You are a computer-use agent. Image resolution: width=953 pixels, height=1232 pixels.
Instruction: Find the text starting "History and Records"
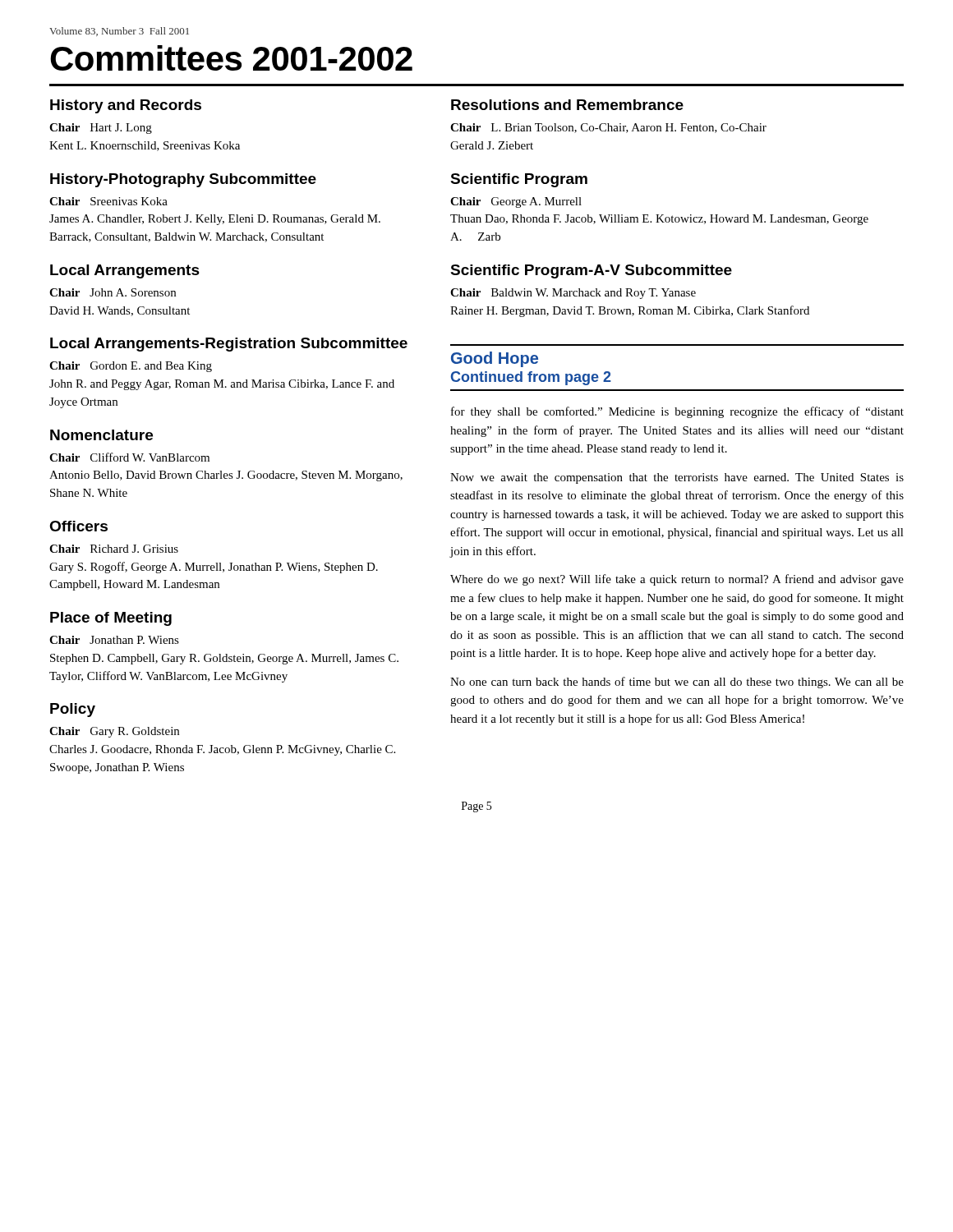126,105
